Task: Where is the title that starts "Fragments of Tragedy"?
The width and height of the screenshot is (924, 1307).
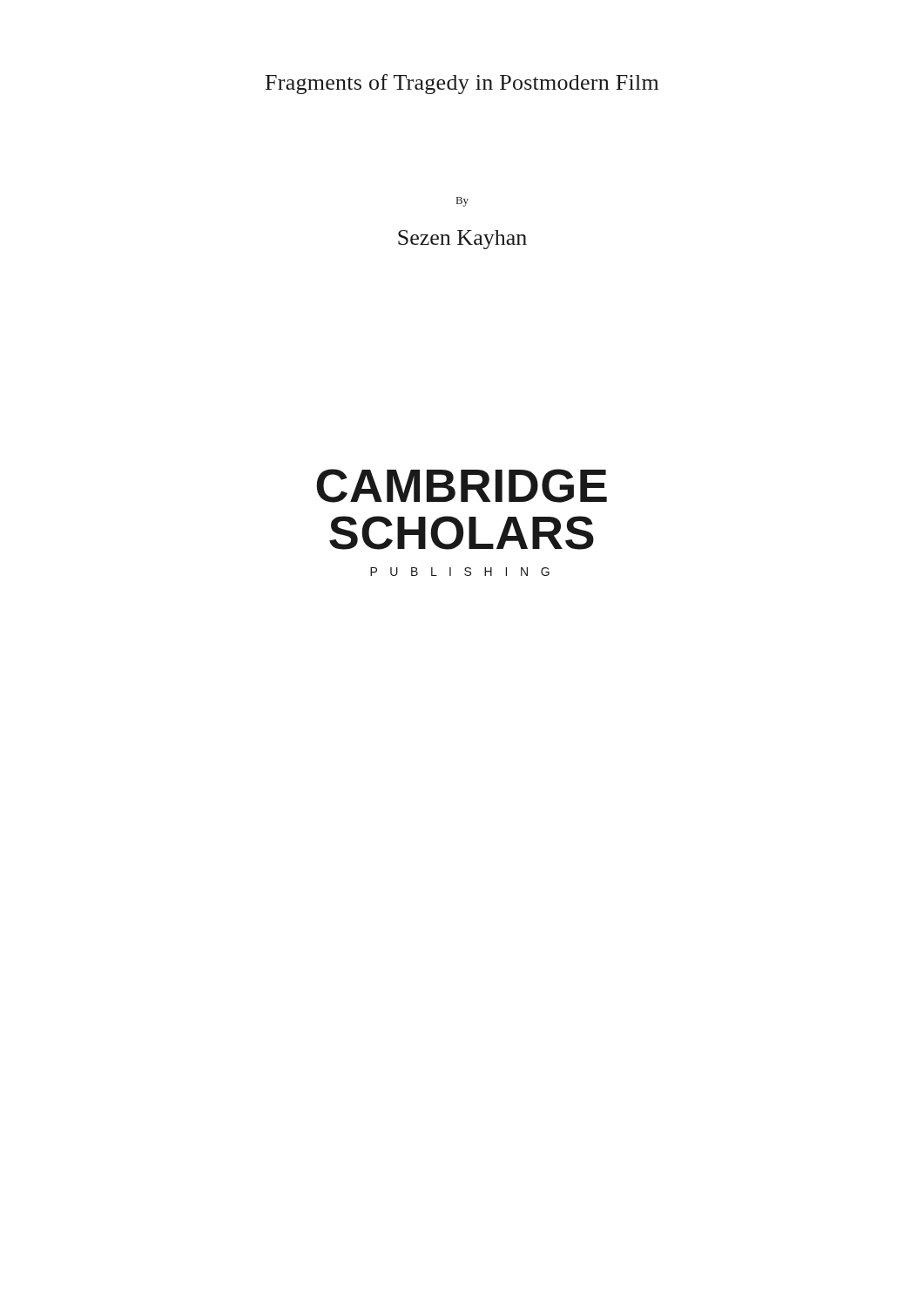Action: 462,82
